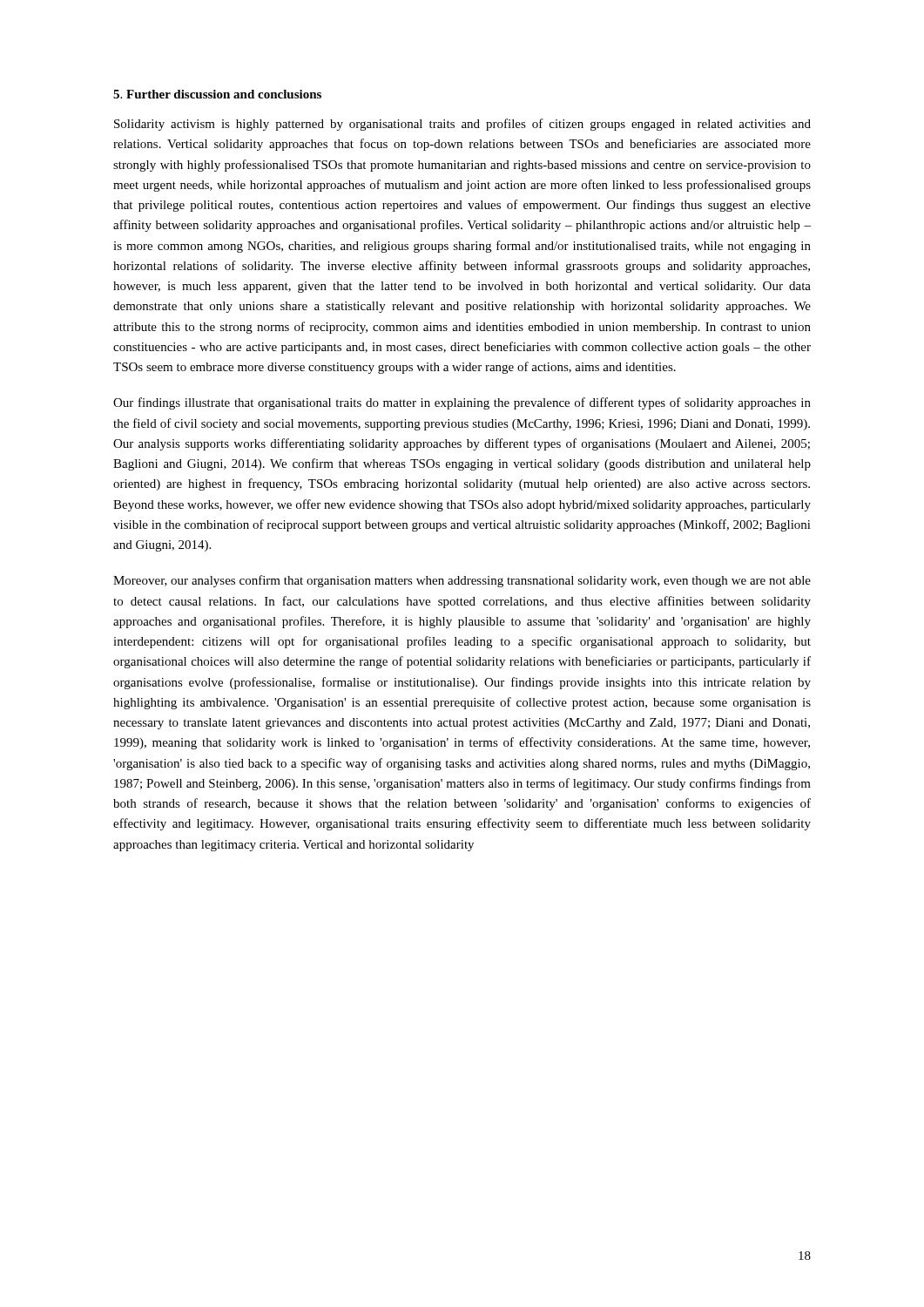Viewport: 924px width, 1307px height.
Task: Where is the passage that starts "Moreover, our analyses confirm that organisation matters when"?
Action: (462, 712)
